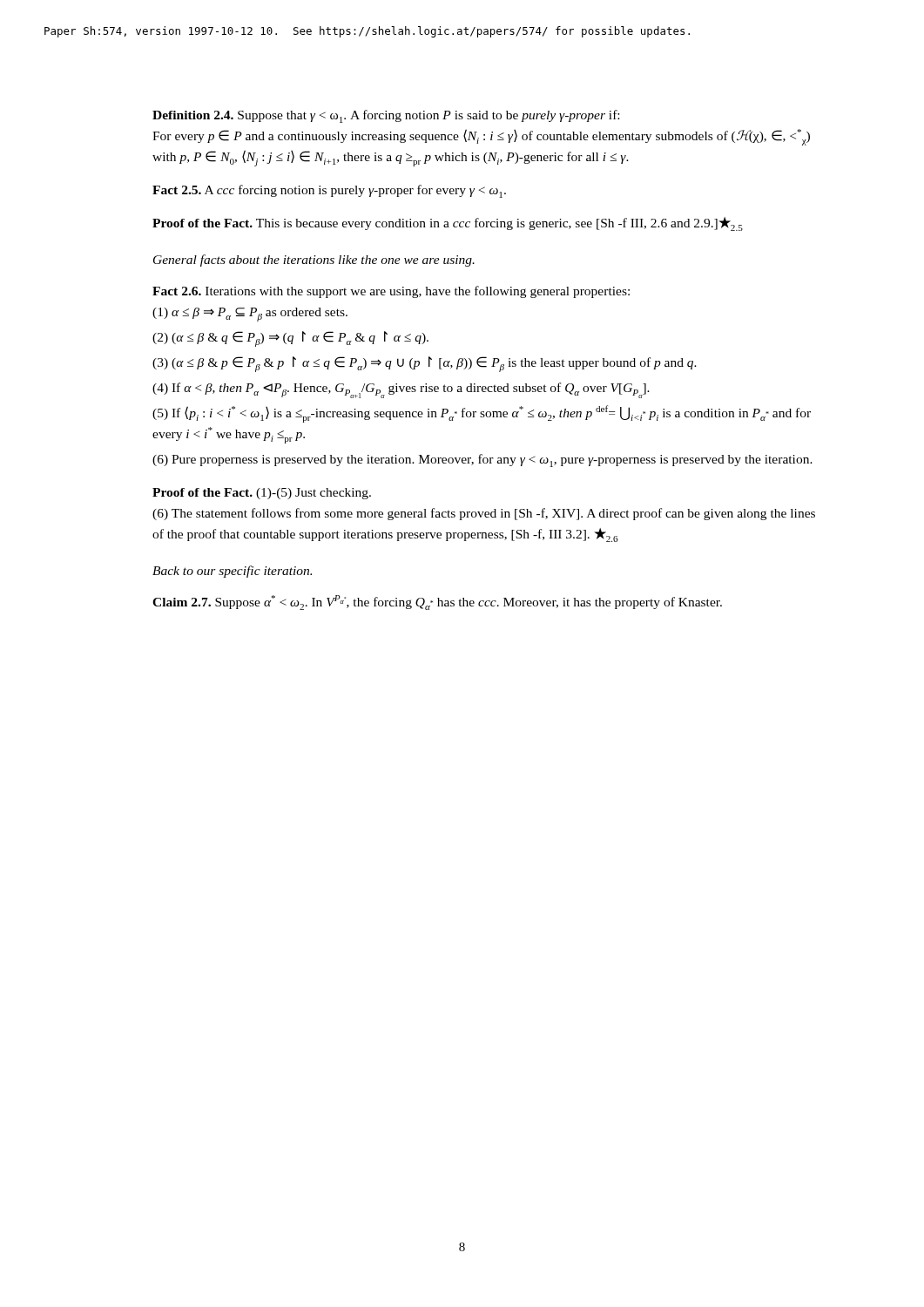Find the block on this page that starts "(5) If ⟨pi : i < i*"
924x1307 pixels.
tap(486, 424)
